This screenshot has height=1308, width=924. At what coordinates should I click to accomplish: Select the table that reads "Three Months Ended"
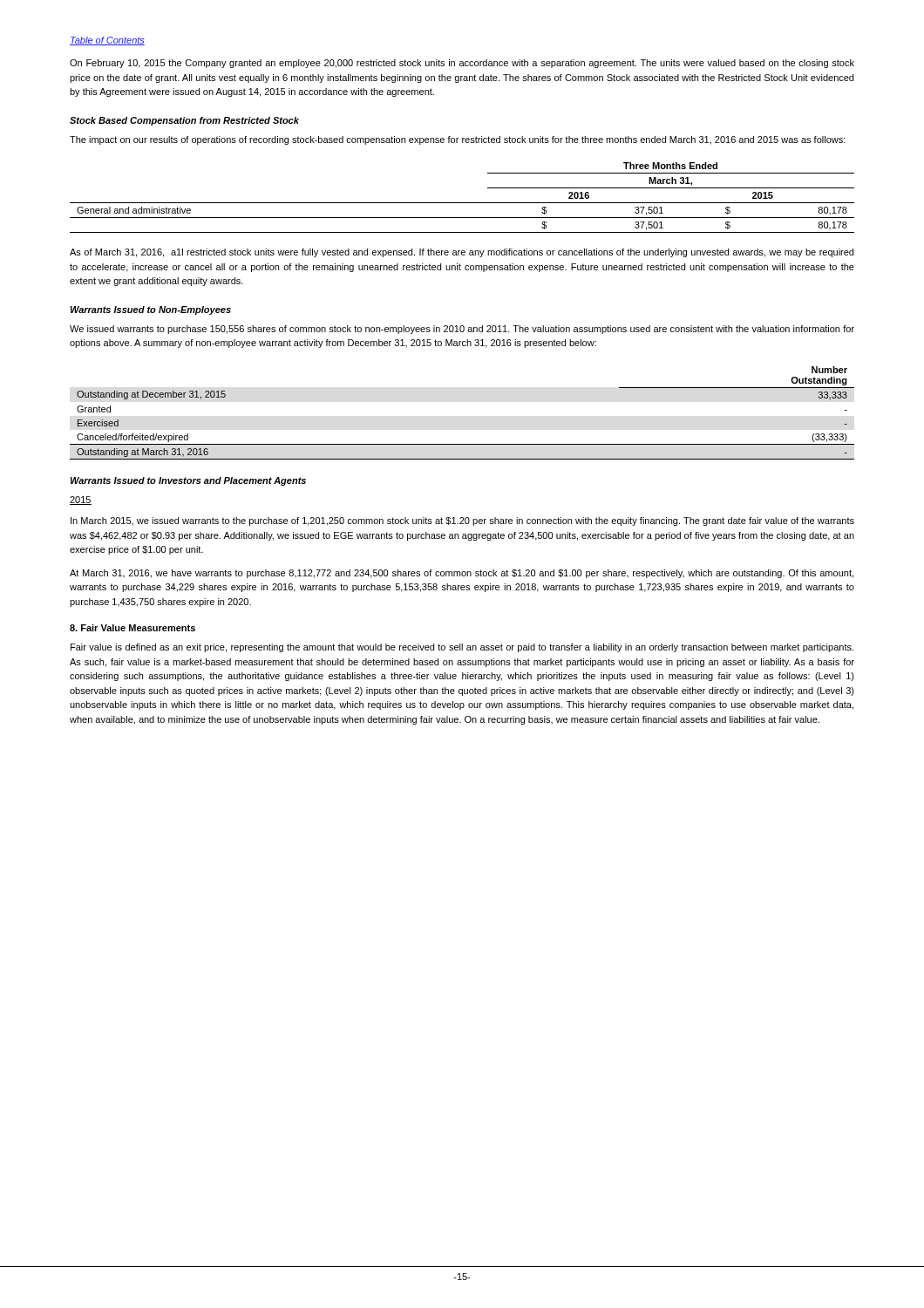point(462,196)
